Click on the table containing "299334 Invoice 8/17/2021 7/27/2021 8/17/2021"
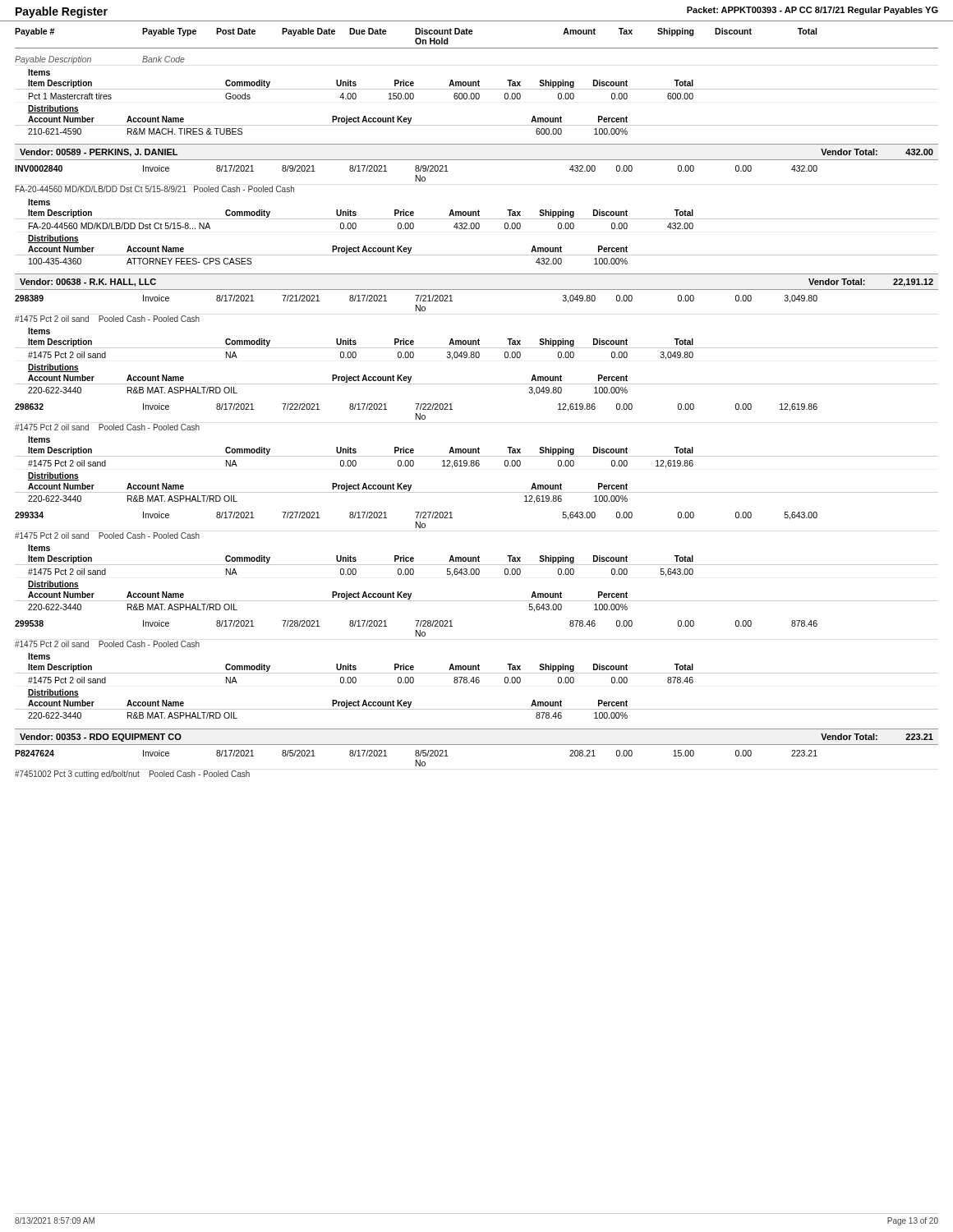This screenshot has width=953, height=1232. click(476, 561)
